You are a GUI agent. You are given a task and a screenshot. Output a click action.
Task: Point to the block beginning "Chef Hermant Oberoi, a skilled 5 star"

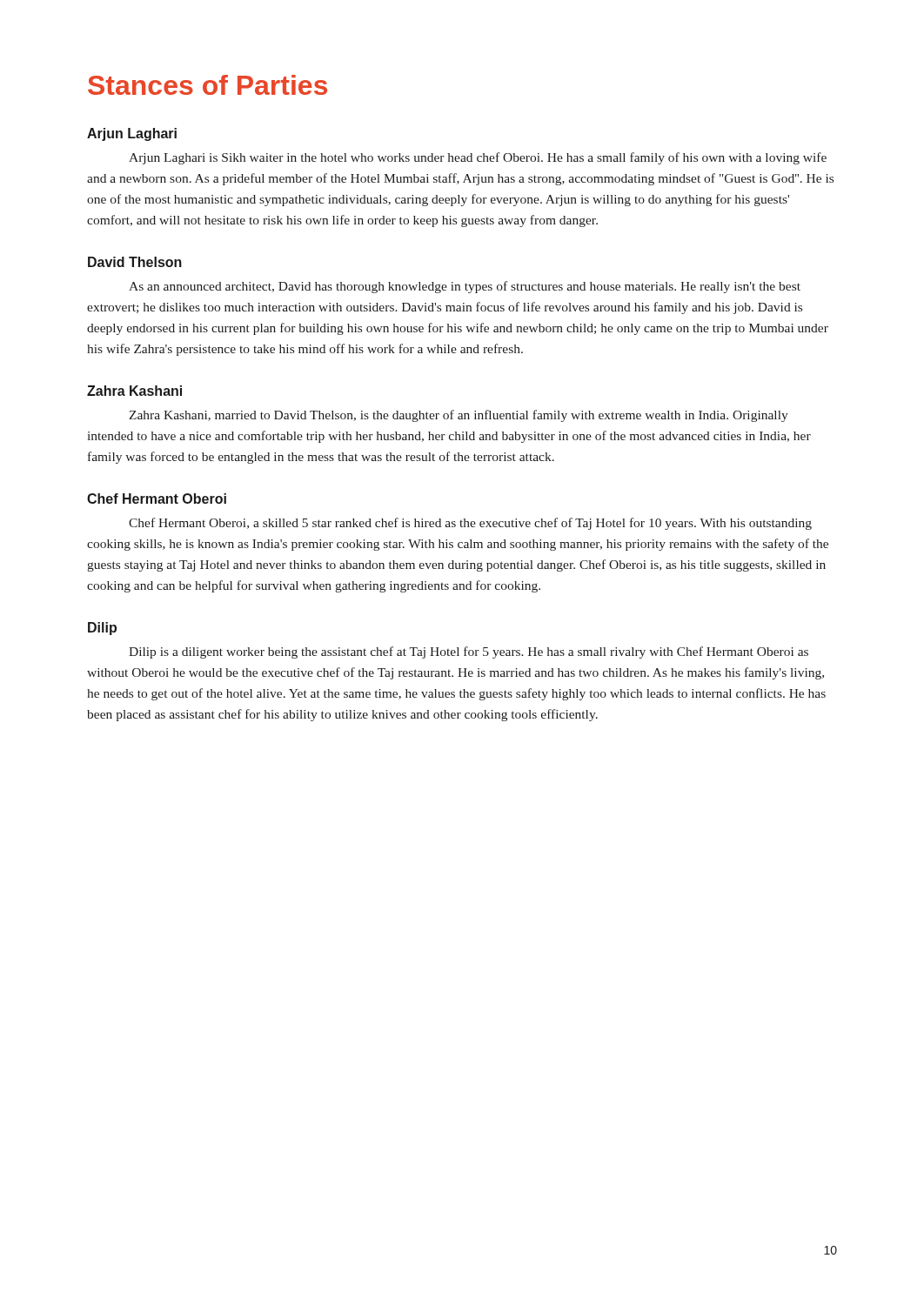coord(462,554)
